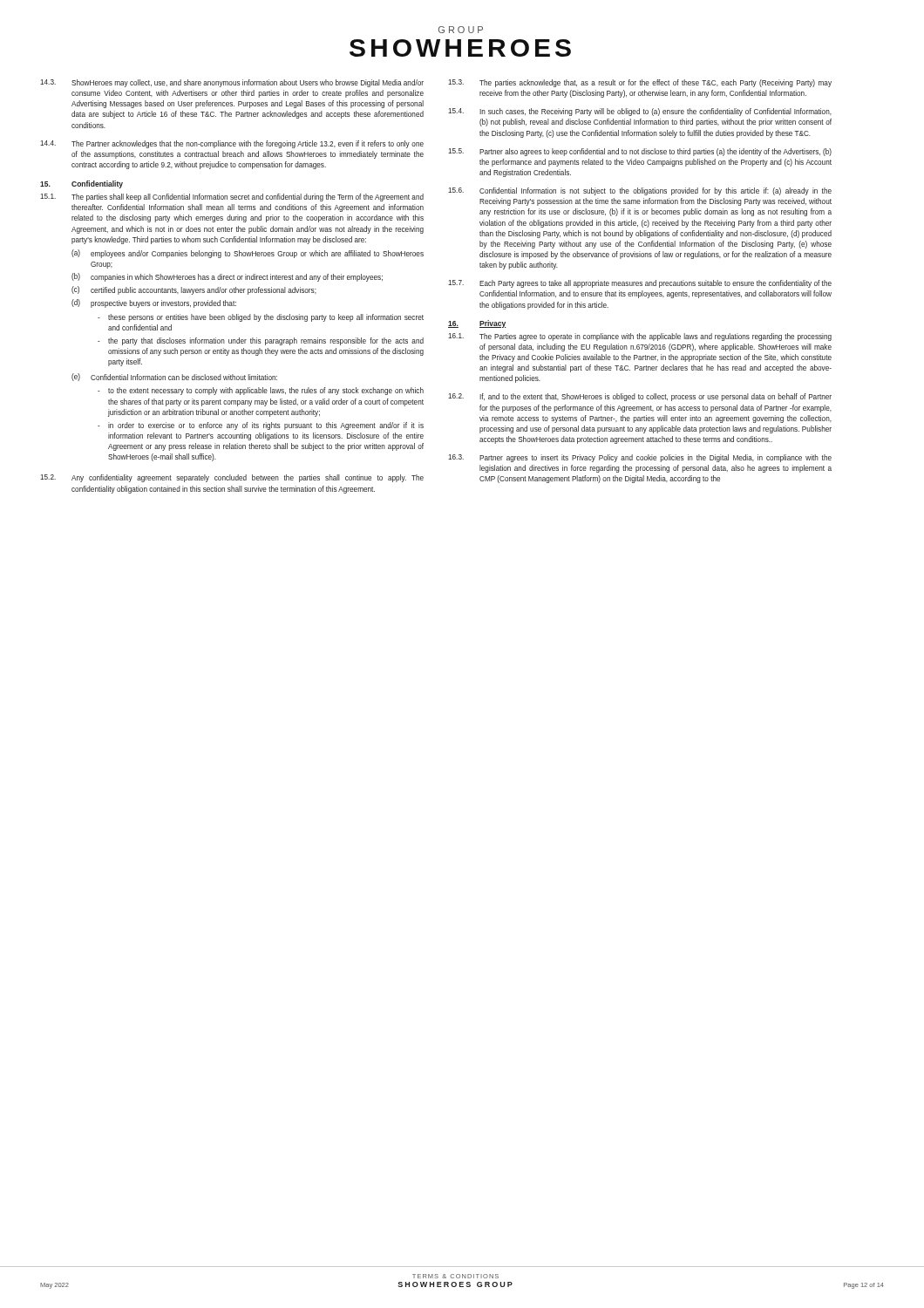This screenshot has height=1308, width=924.
Task: Locate the block of text that opens with "14.4. The Partner acknowledges that"
Action: click(x=232, y=155)
